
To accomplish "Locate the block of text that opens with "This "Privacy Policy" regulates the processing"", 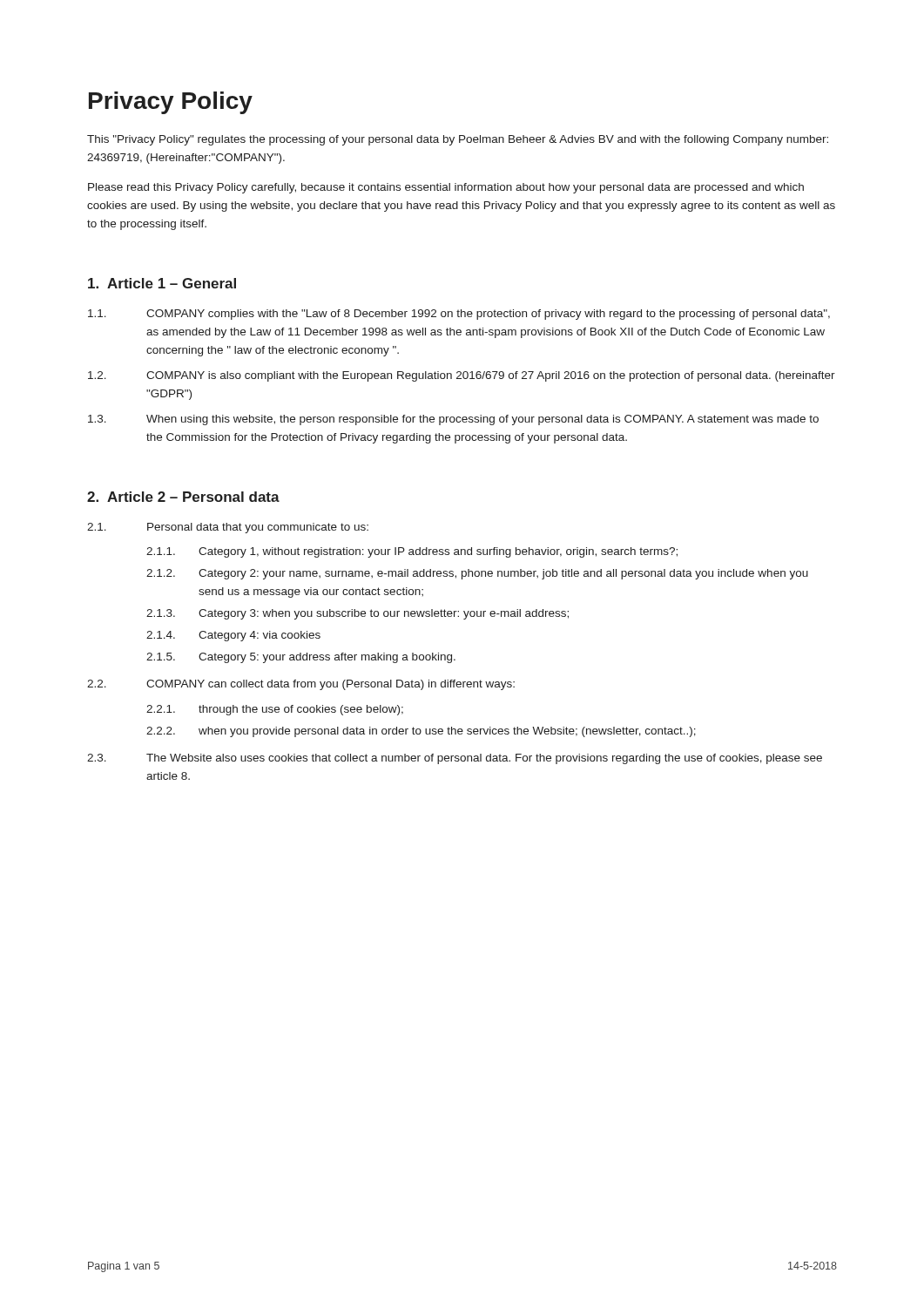I will coord(462,149).
